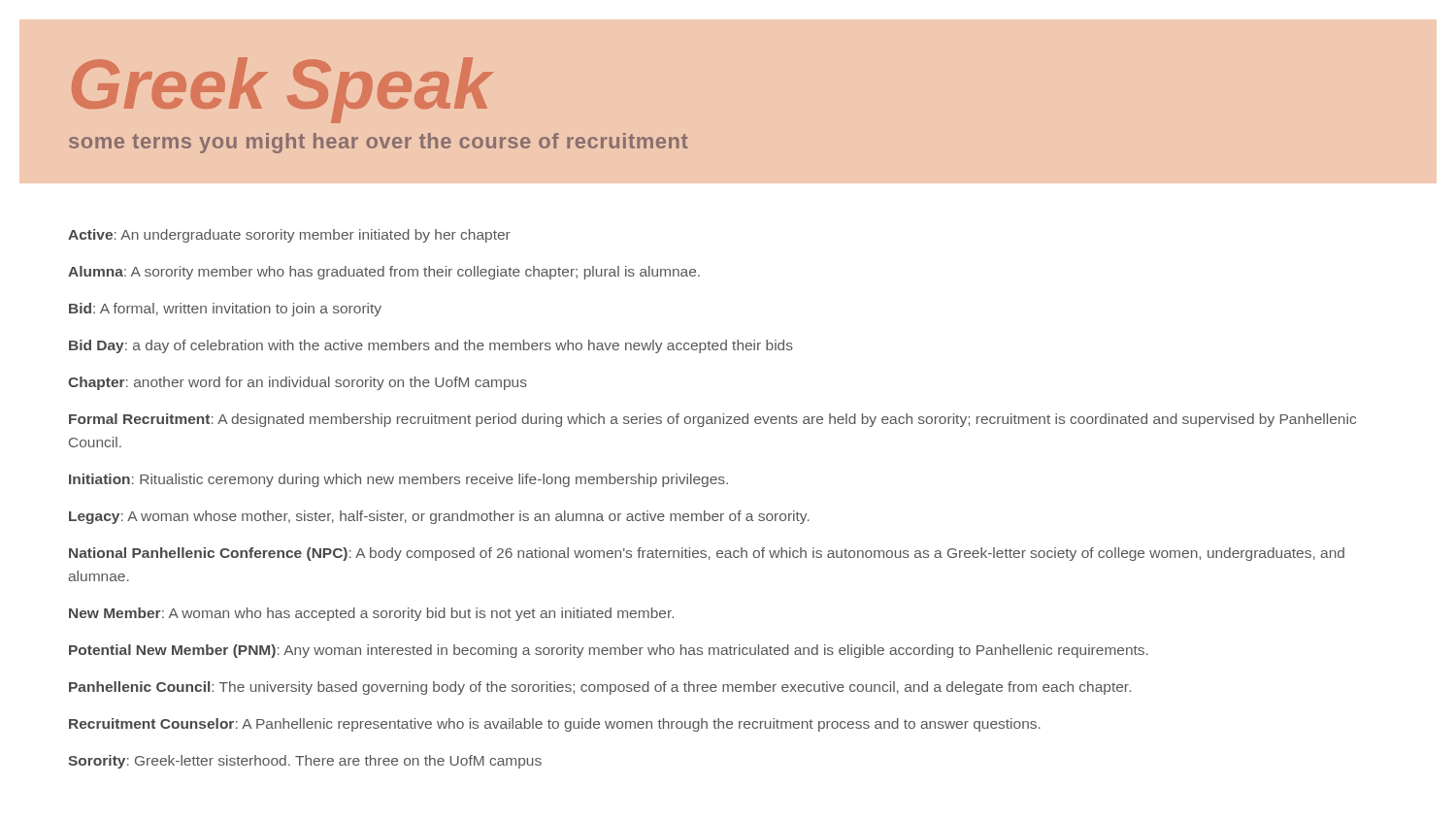
Task: Click on the title with the text "Greek Speak some terms you might"
Action: pyautogui.click(x=379, y=105)
